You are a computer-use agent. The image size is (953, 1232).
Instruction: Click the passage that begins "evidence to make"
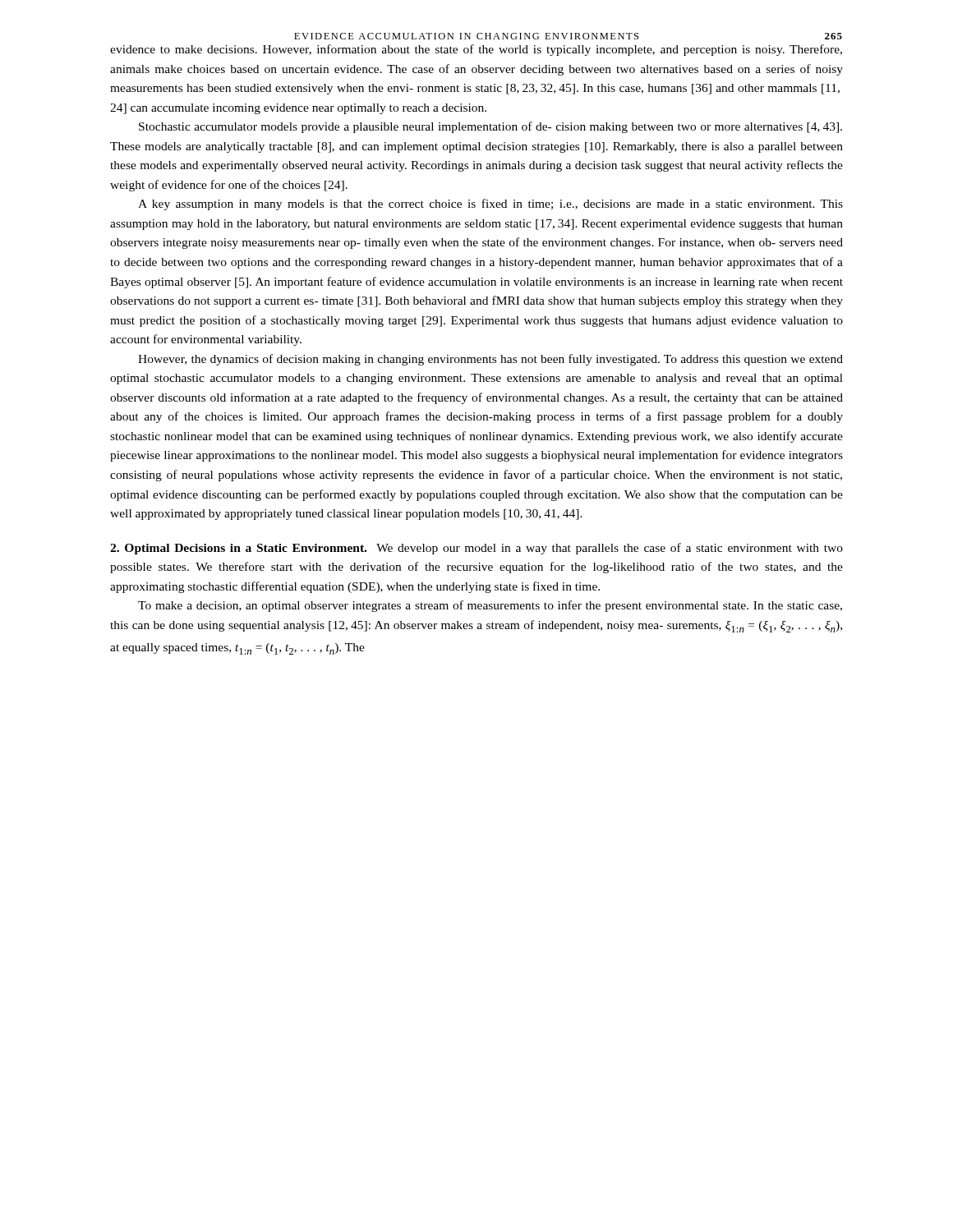[476, 78]
